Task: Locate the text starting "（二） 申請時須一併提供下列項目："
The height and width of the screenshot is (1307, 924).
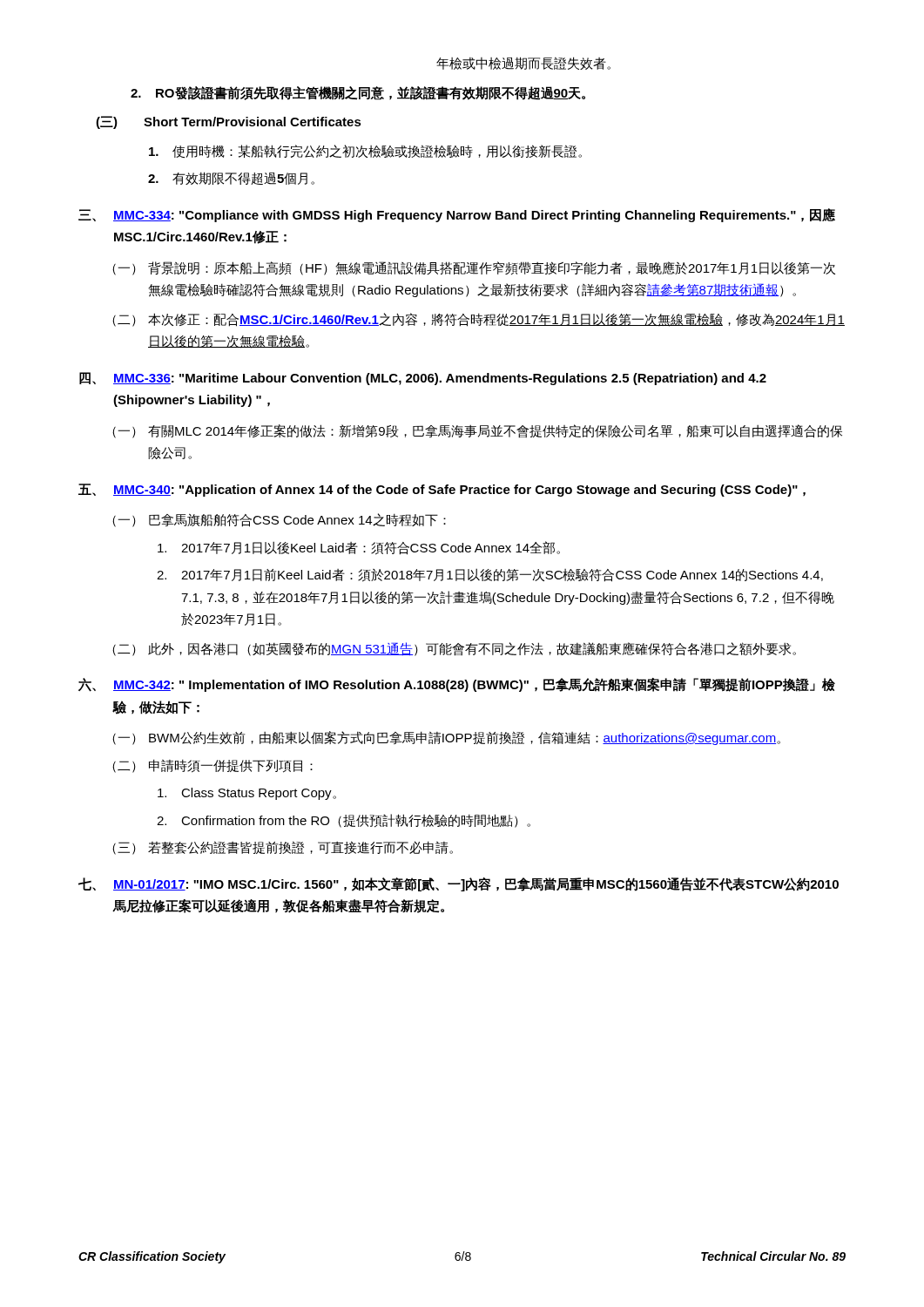Action: tap(211, 765)
